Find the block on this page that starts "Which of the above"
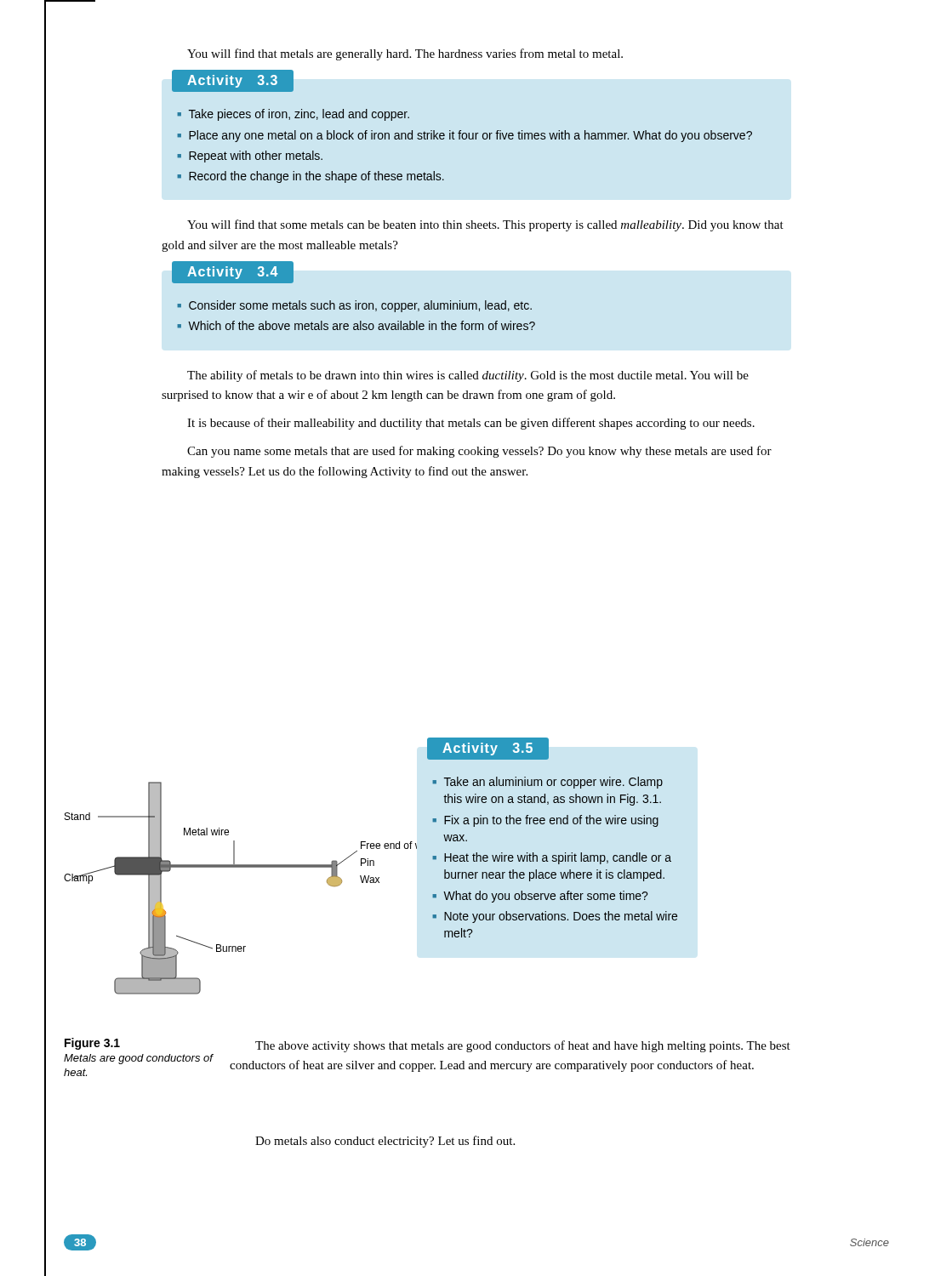952x1276 pixels. point(362,326)
